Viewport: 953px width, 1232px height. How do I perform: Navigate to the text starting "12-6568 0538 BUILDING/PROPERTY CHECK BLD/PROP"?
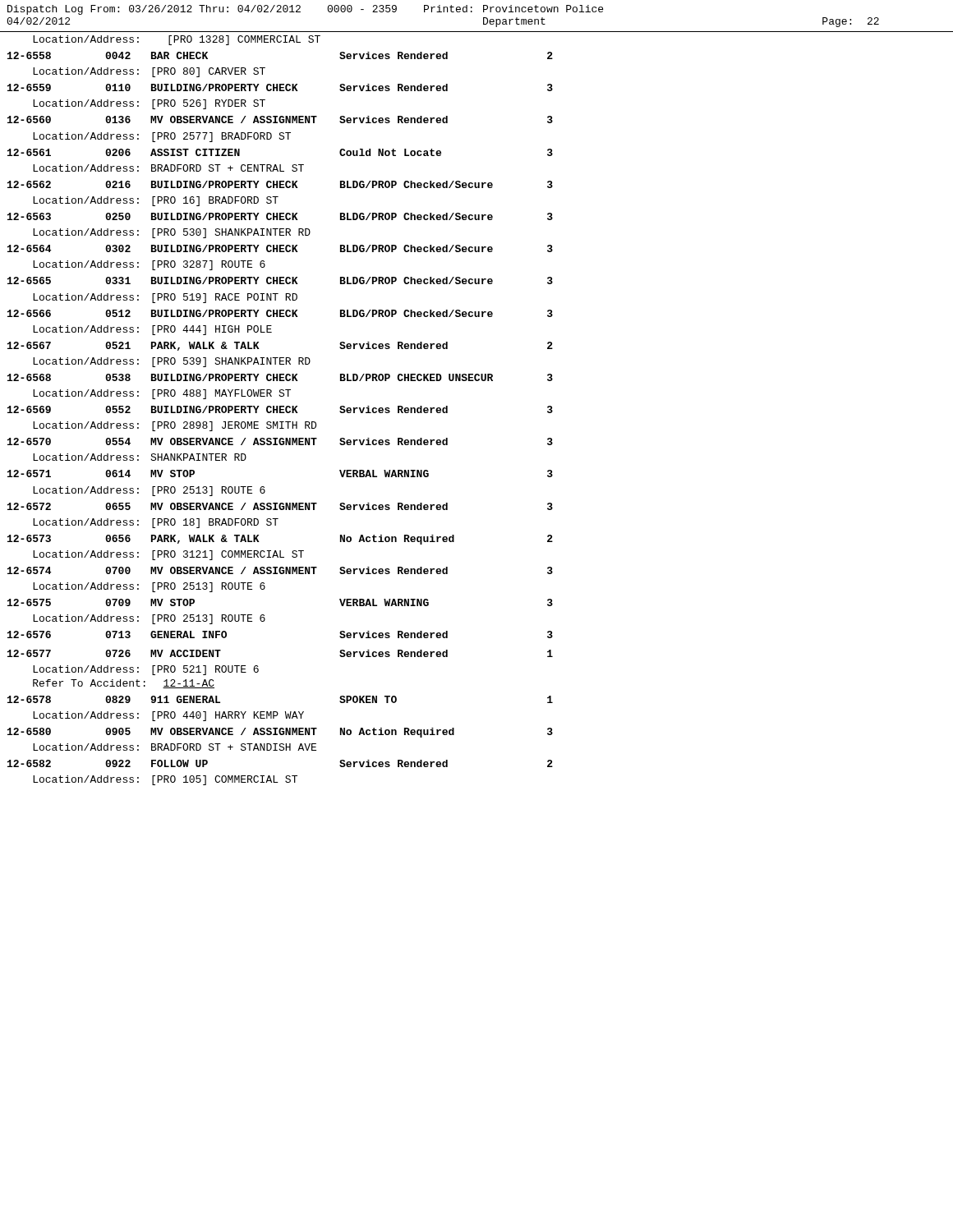(476, 386)
